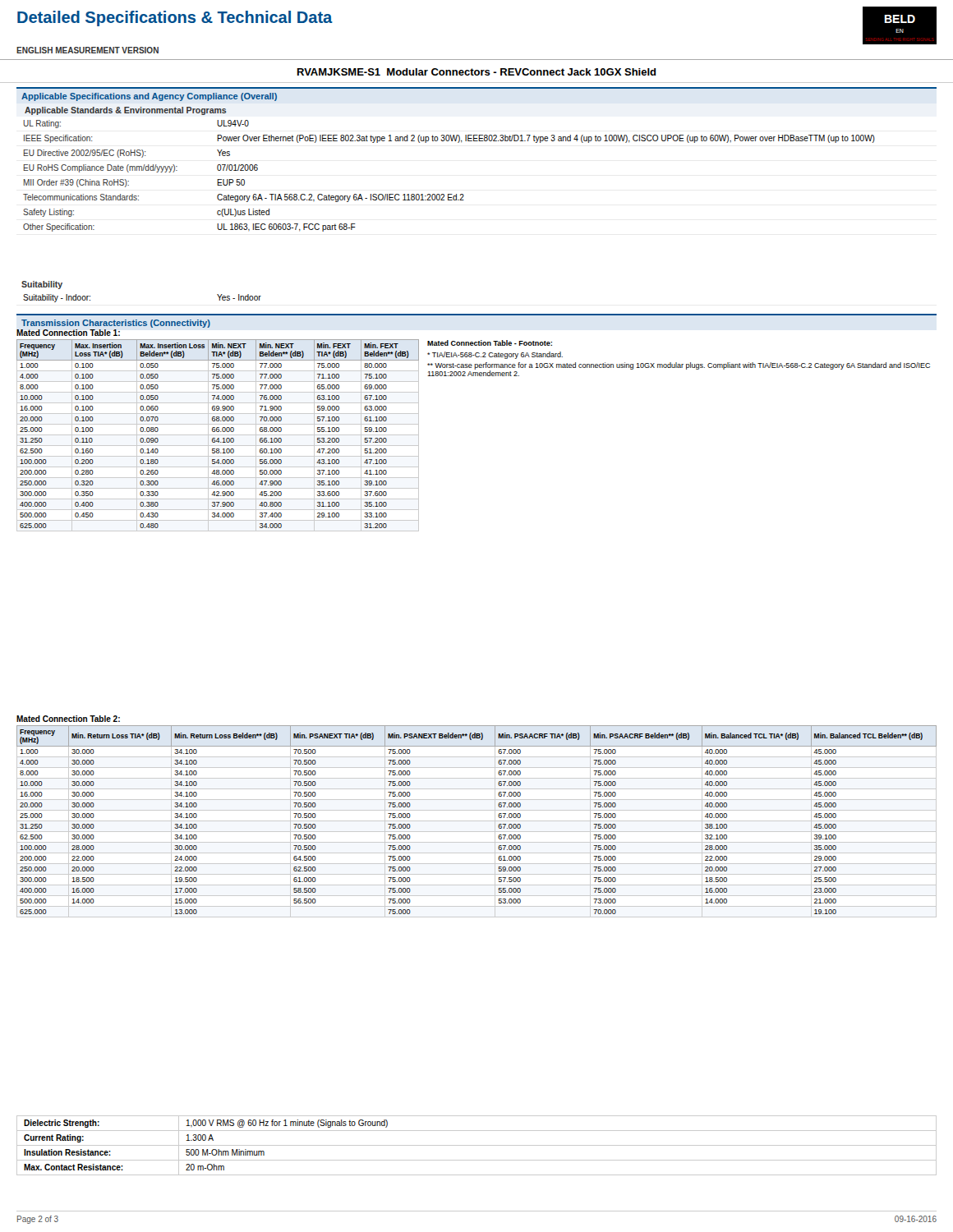
Task: Locate the text block starting "Applicable Standards & Environmental"
Action: pos(126,110)
